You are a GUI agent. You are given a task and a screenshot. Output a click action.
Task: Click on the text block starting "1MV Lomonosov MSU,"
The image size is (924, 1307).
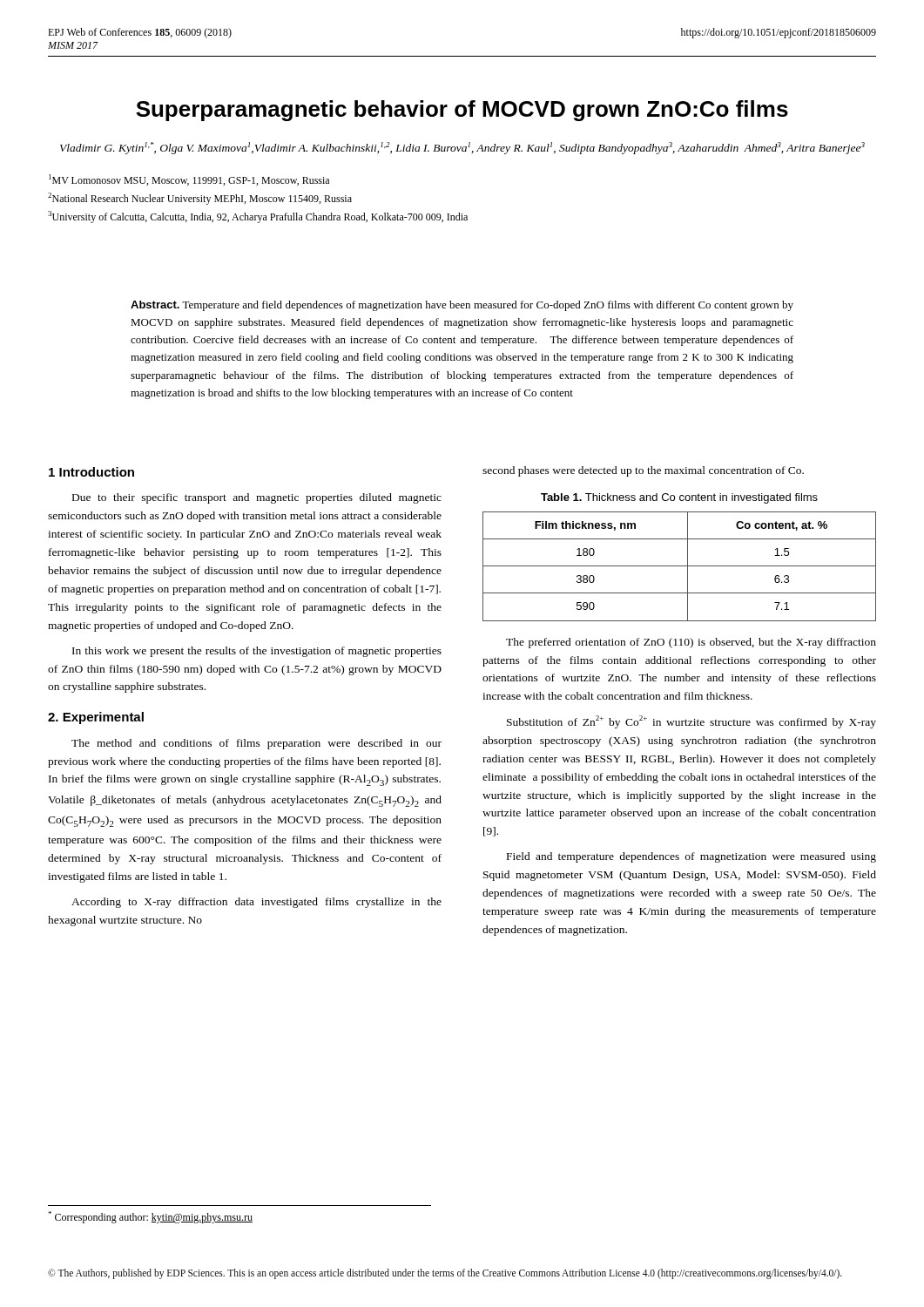click(x=258, y=198)
